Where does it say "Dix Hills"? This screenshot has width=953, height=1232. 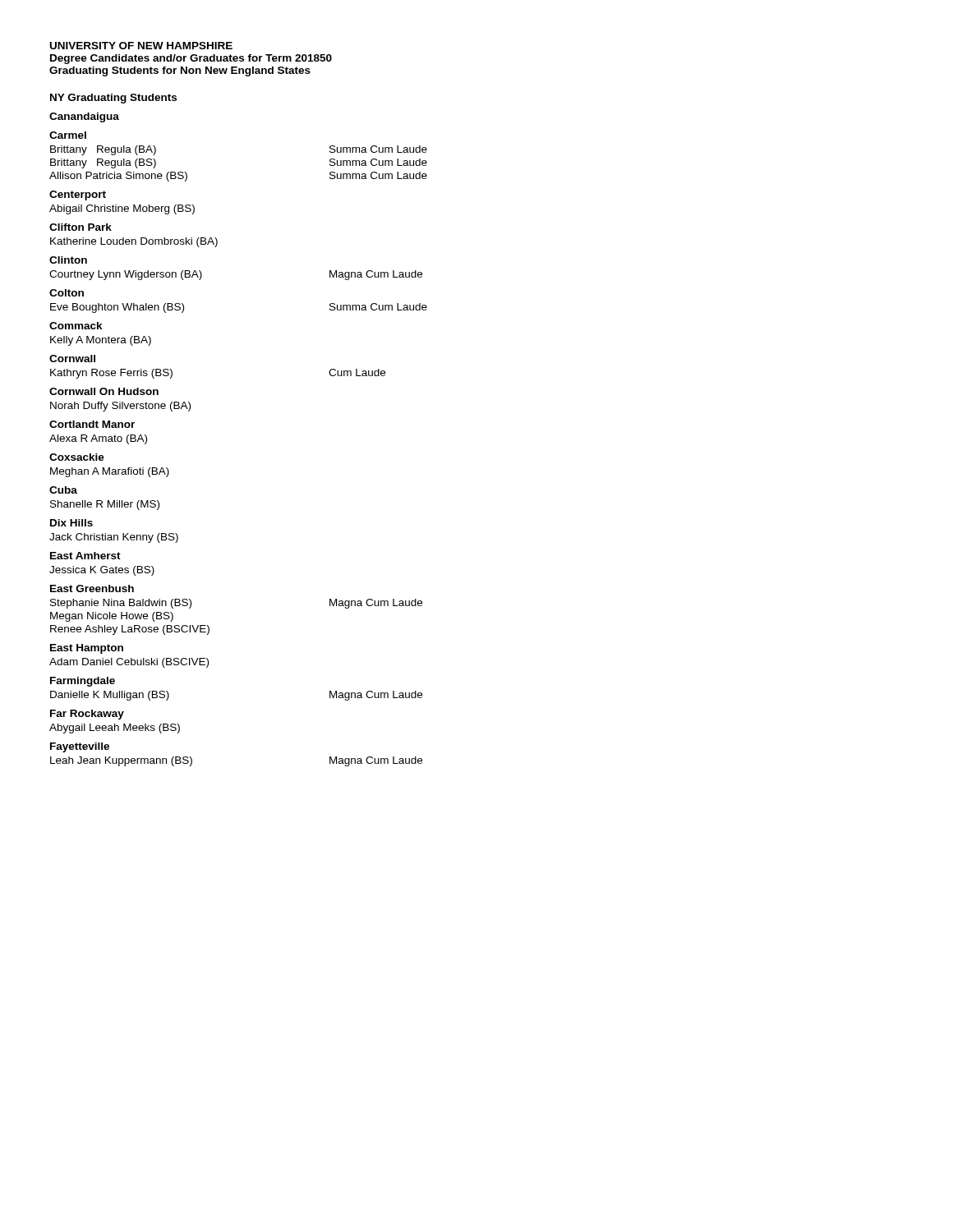(x=71, y=523)
